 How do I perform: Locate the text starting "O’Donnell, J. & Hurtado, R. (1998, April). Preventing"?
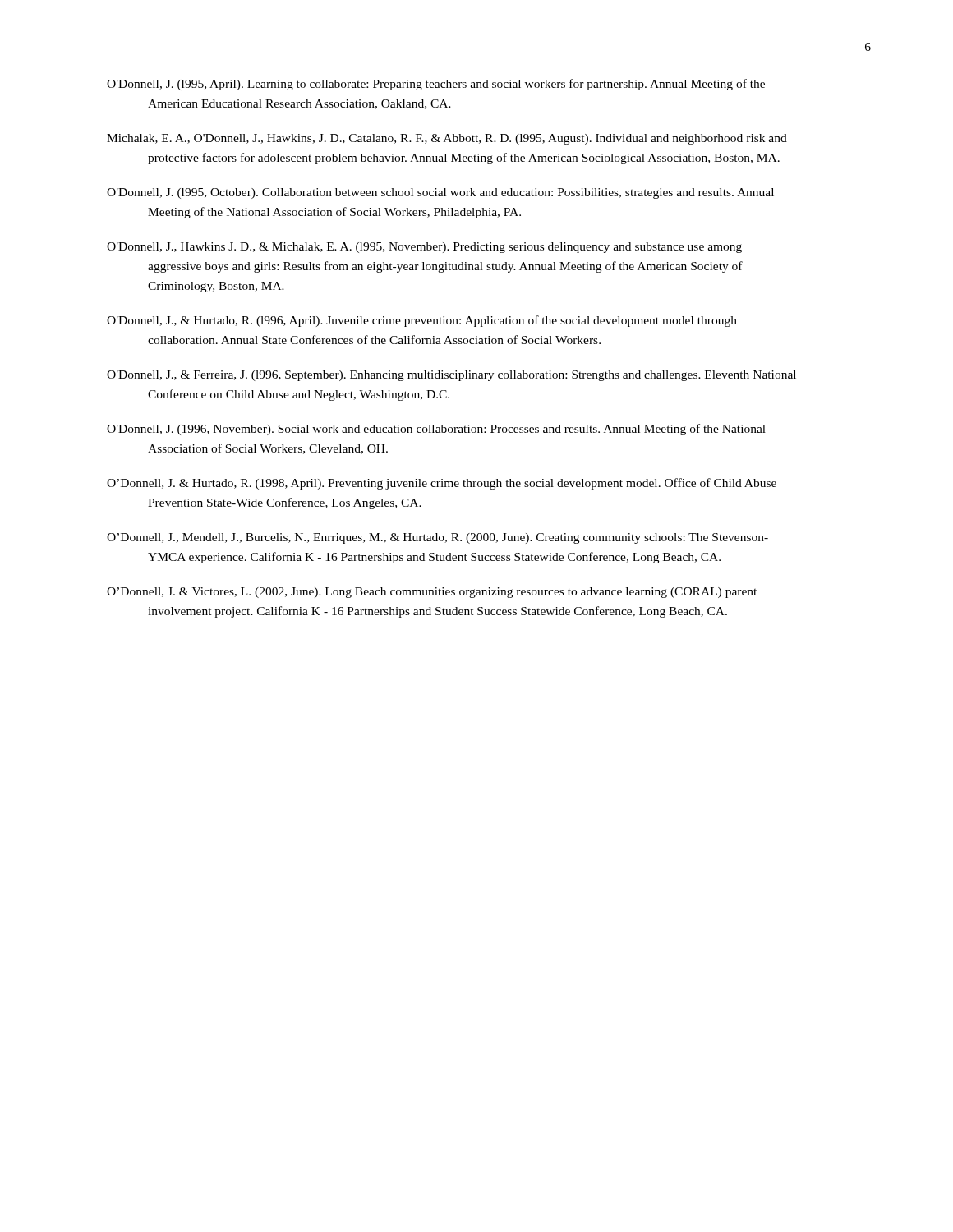tap(442, 493)
